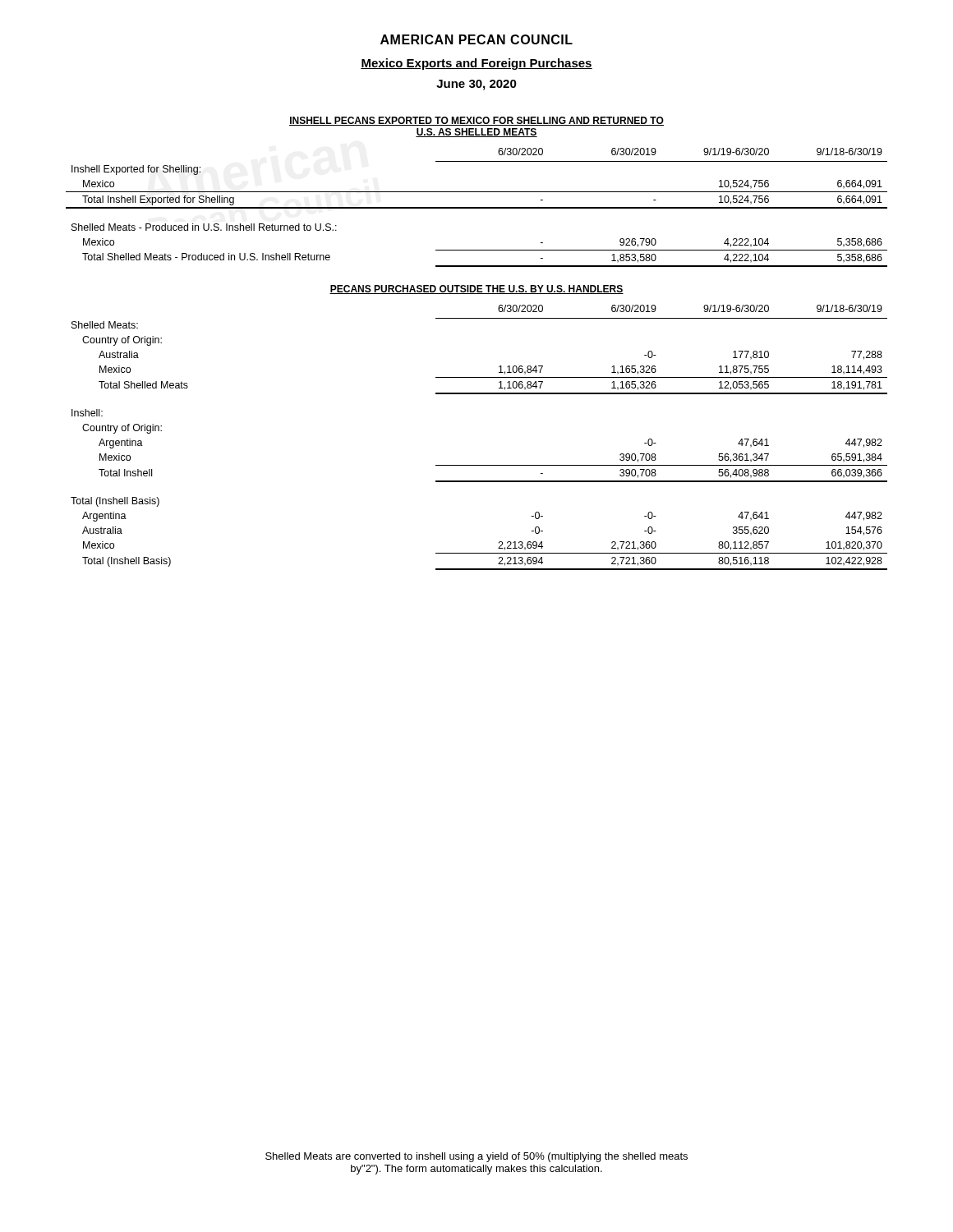Click the section header that begins "PECANS PURCHASED OUTSIDE THE"
The image size is (953, 1232).
(x=476, y=289)
